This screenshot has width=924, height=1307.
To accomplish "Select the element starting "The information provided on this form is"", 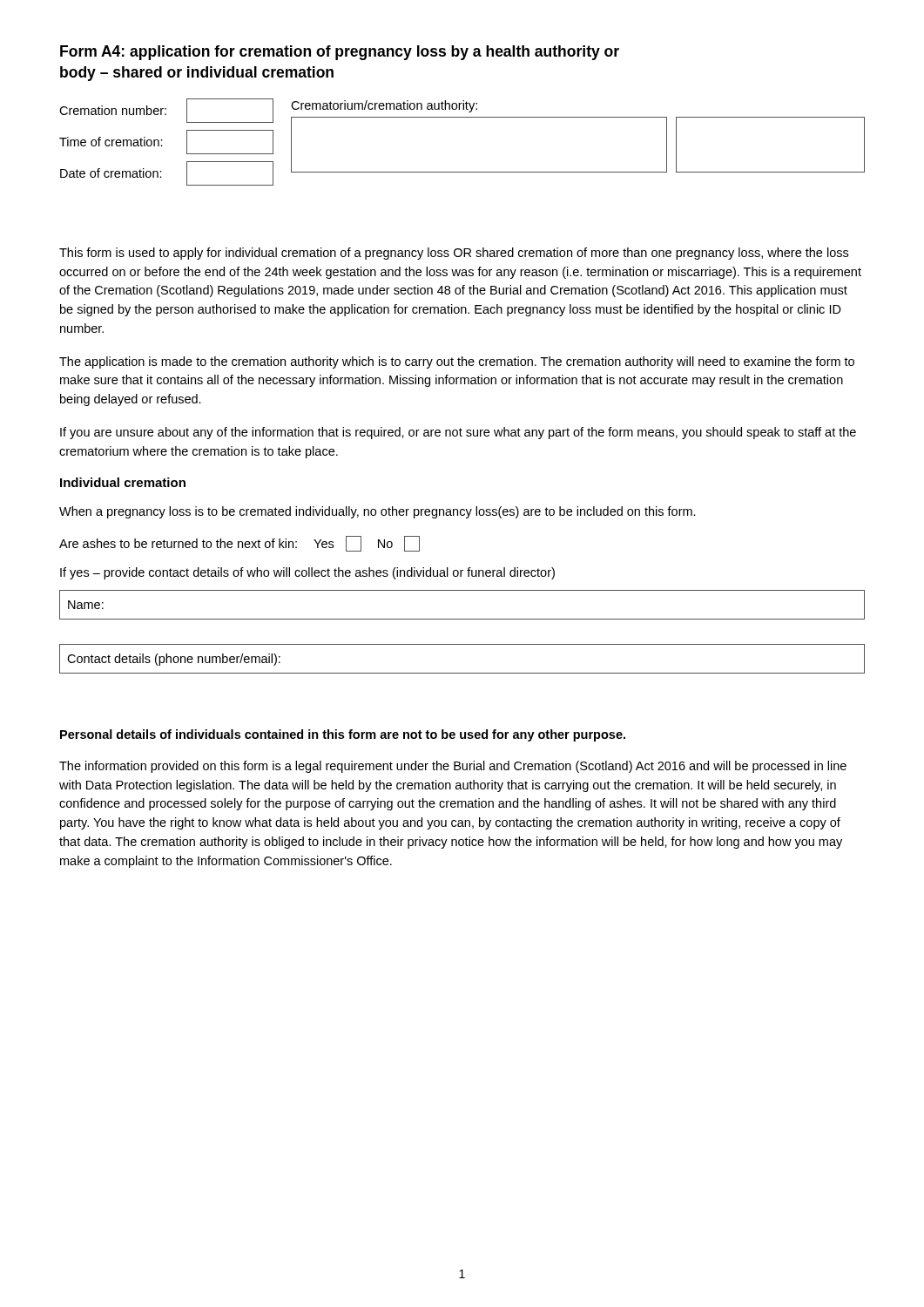I will click(x=462, y=814).
